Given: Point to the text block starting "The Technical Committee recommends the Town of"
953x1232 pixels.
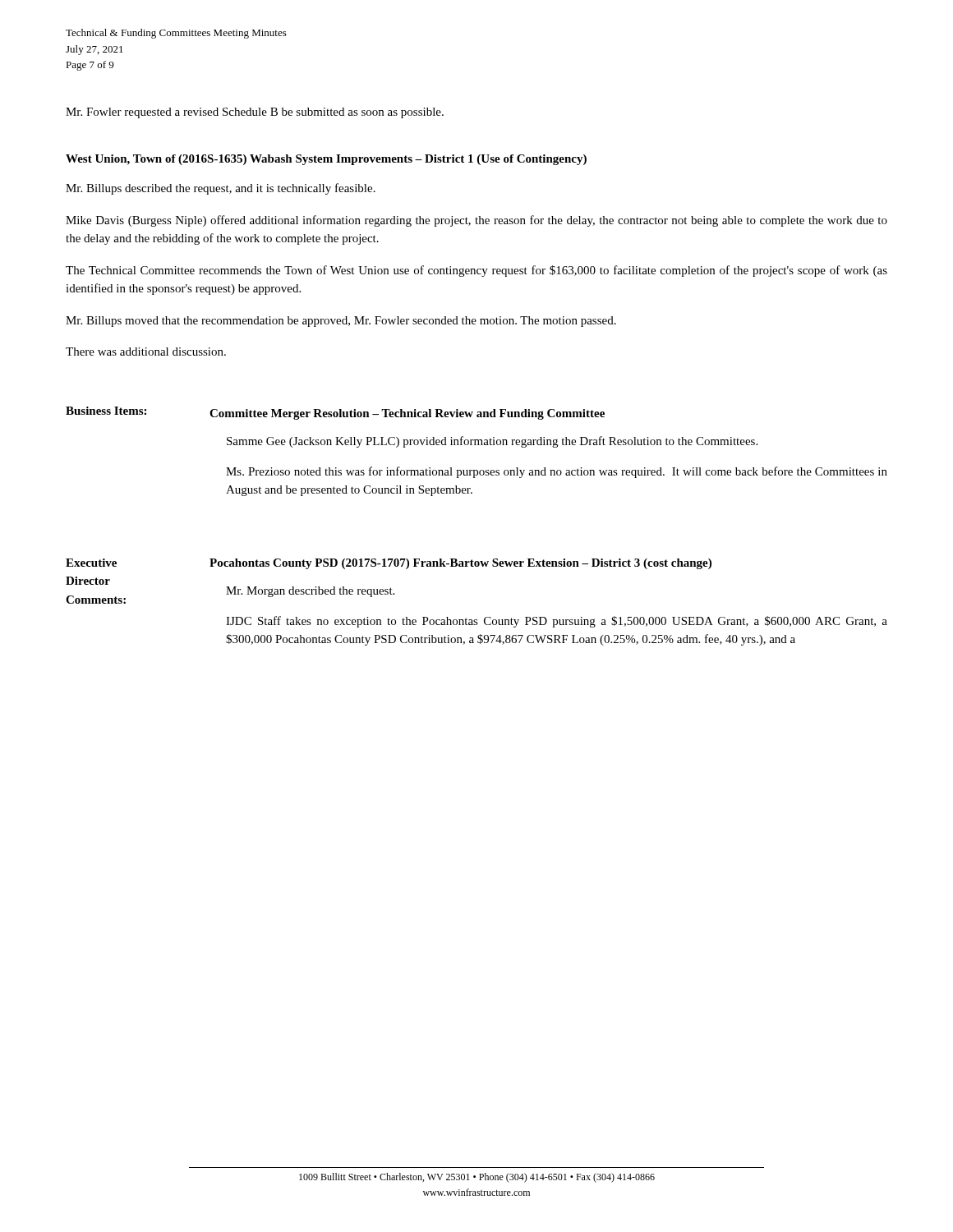Looking at the screenshot, I should click(476, 279).
